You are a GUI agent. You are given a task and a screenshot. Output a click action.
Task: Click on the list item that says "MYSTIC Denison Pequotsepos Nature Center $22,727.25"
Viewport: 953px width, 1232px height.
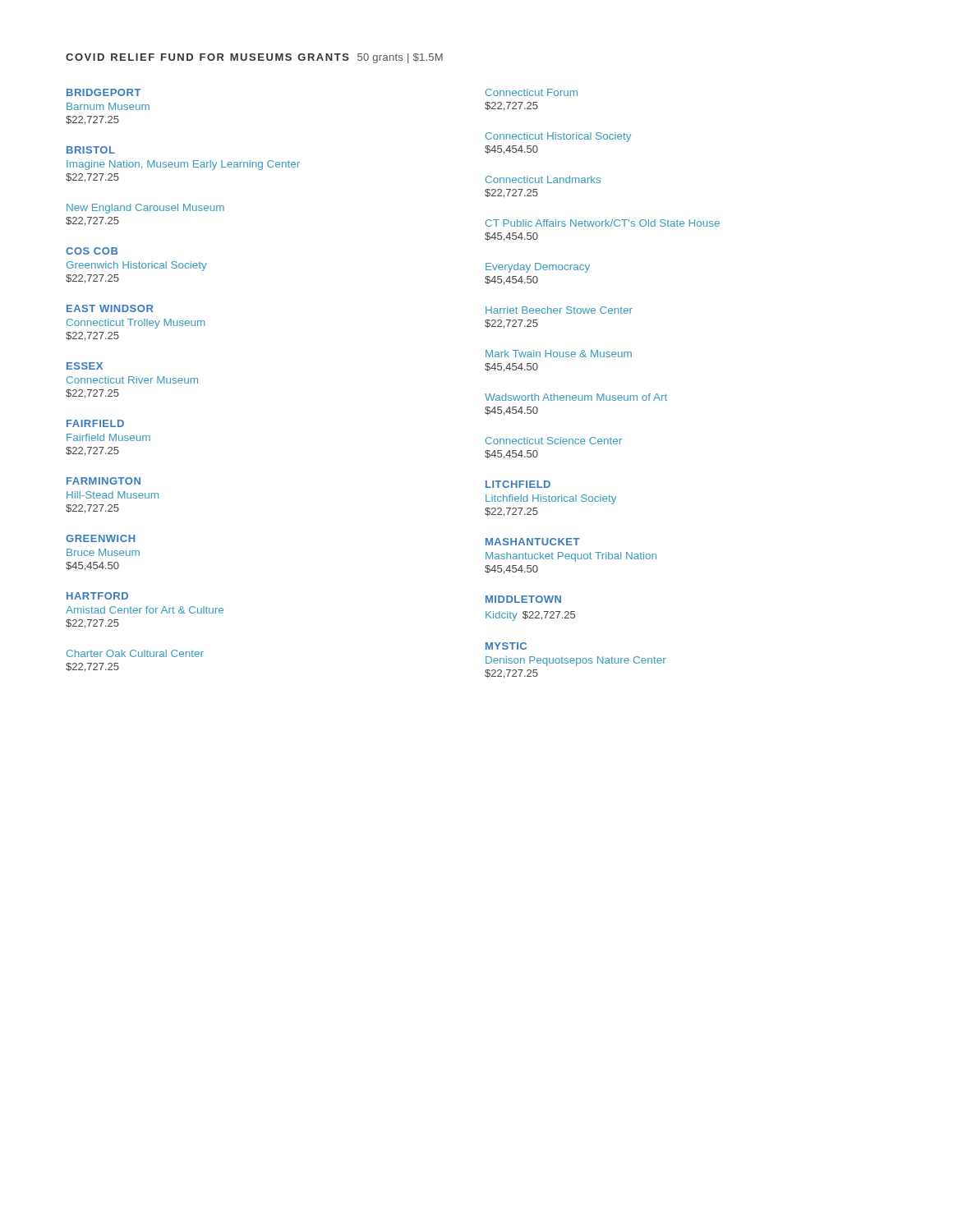[x=506, y=646]
